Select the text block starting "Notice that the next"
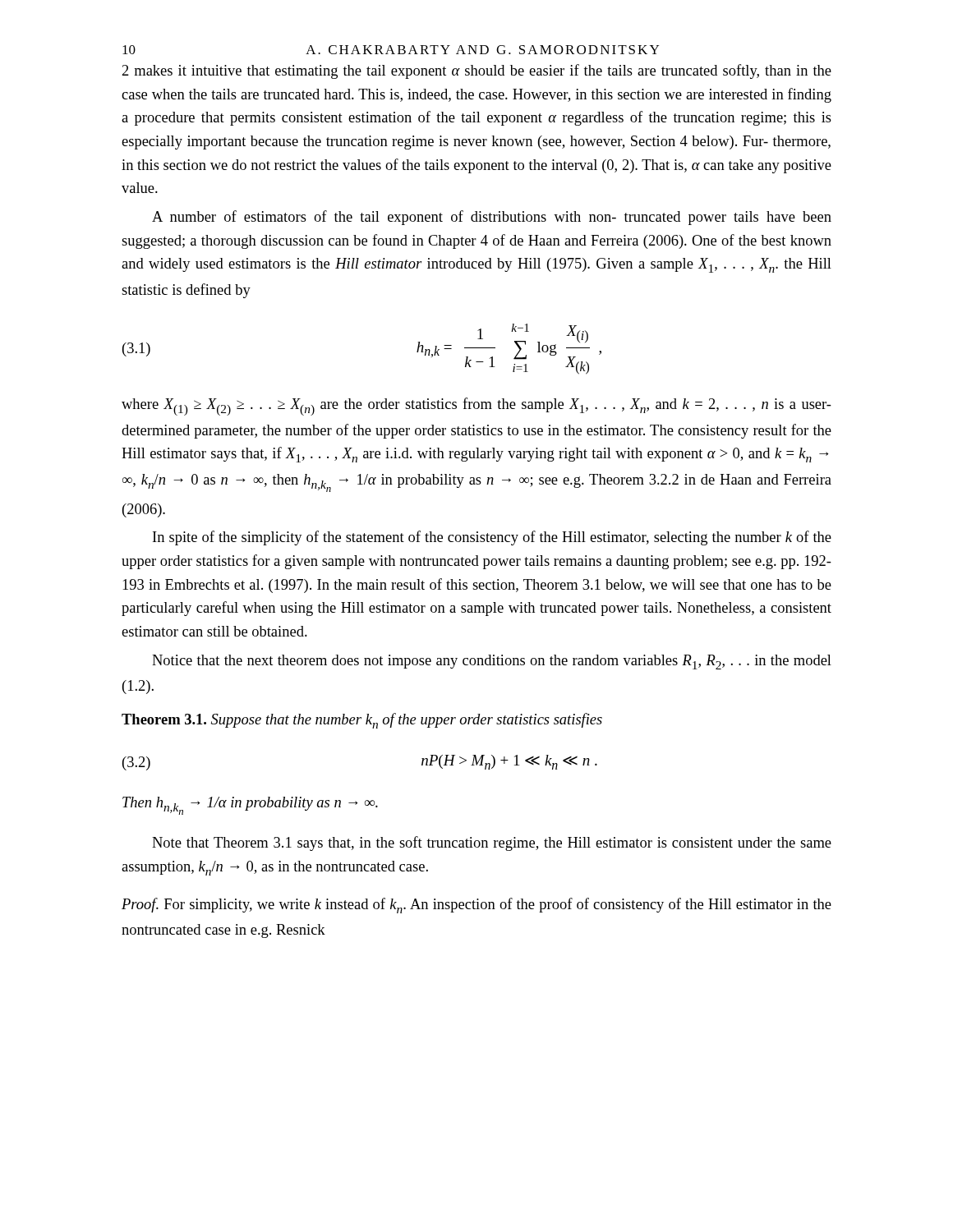The width and height of the screenshot is (953, 1232). [x=476, y=673]
